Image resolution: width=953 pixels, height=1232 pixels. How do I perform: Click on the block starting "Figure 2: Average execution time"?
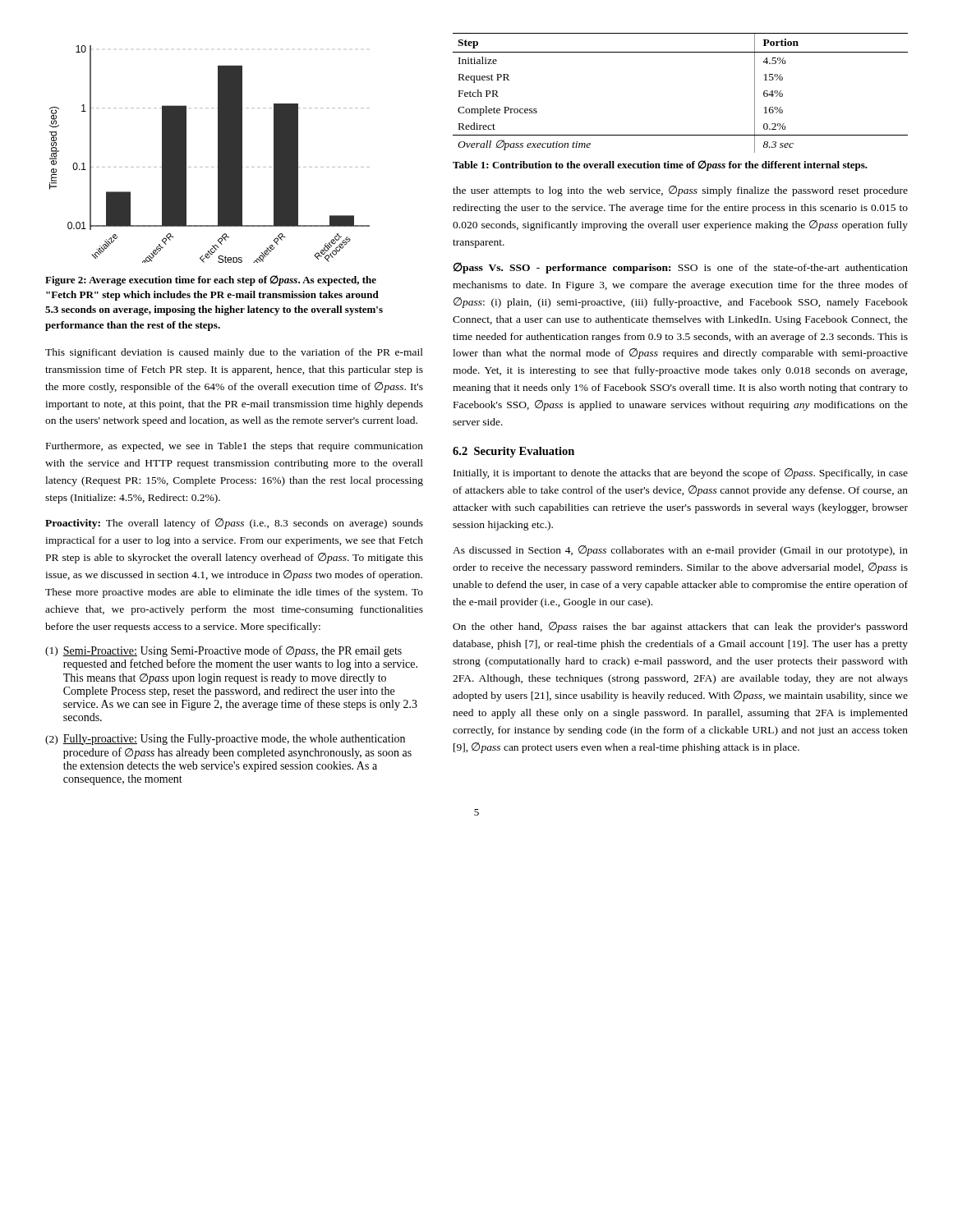(x=214, y=302)
